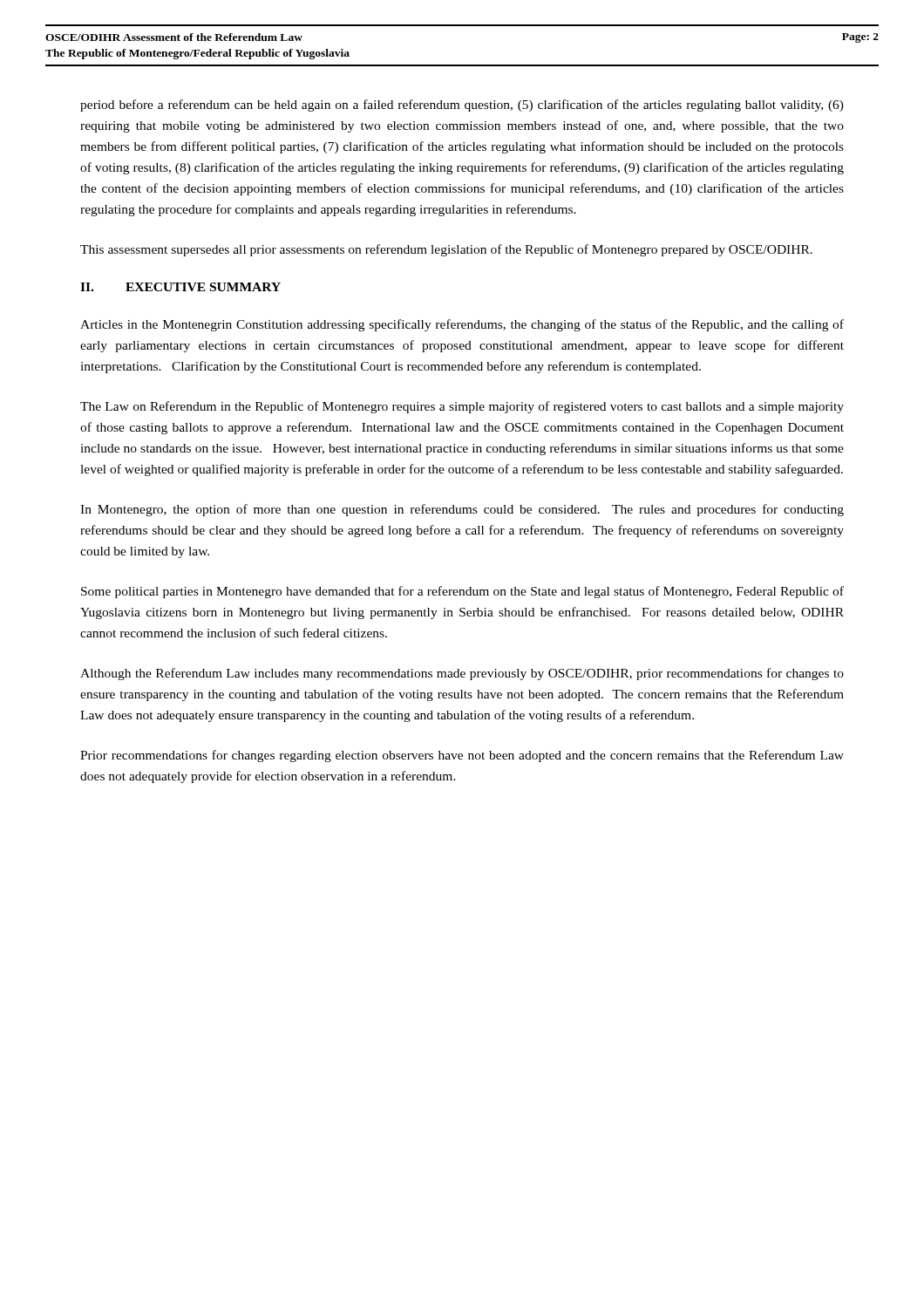This screenshot has height=1308, width=924.
Task: Find the text block that says "Although the Referendum Law includes many recommendations made"
Action: [x=462, y=694]
